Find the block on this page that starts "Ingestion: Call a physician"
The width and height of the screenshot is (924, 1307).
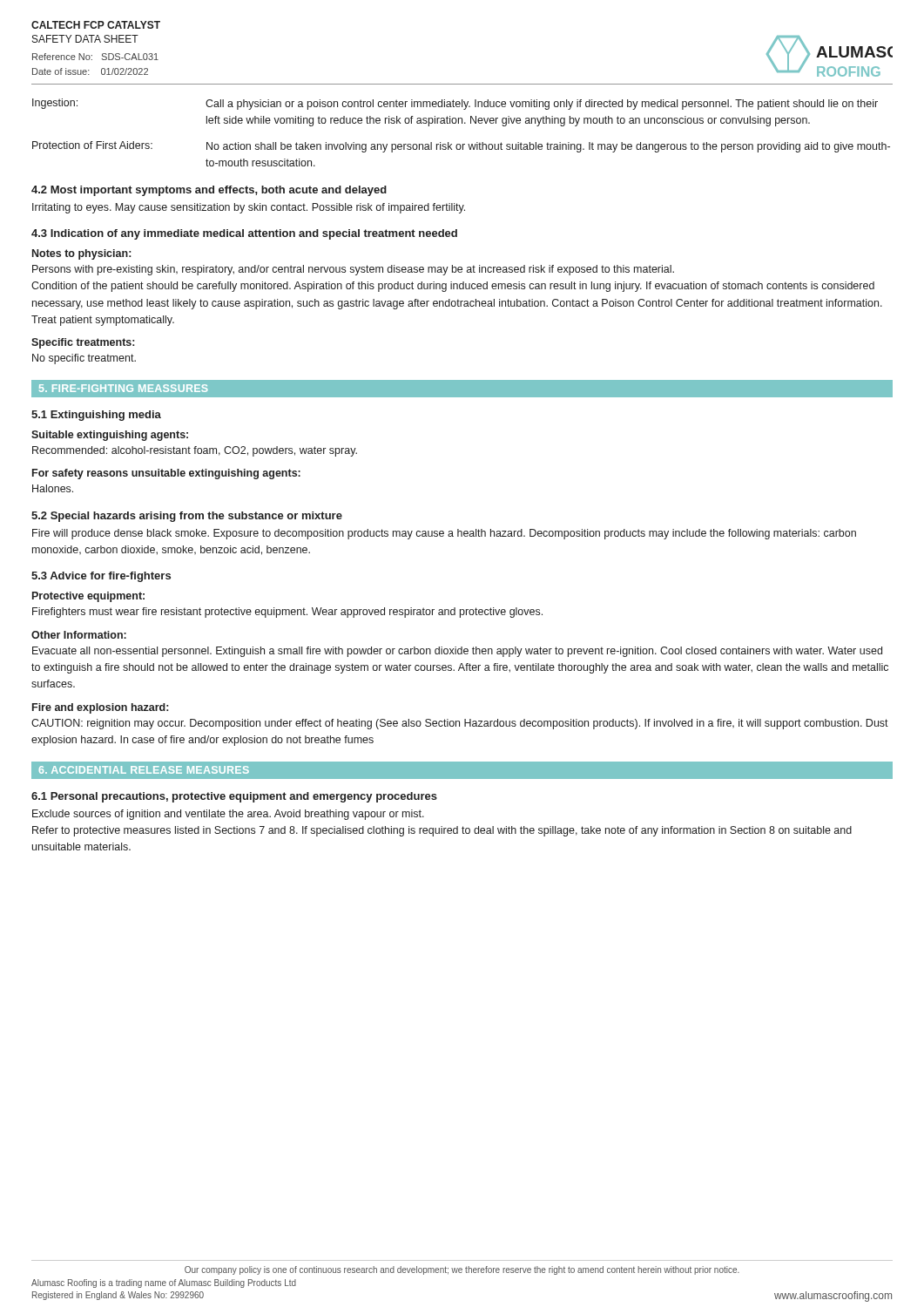pyautogui.click(x=462, y=113)
